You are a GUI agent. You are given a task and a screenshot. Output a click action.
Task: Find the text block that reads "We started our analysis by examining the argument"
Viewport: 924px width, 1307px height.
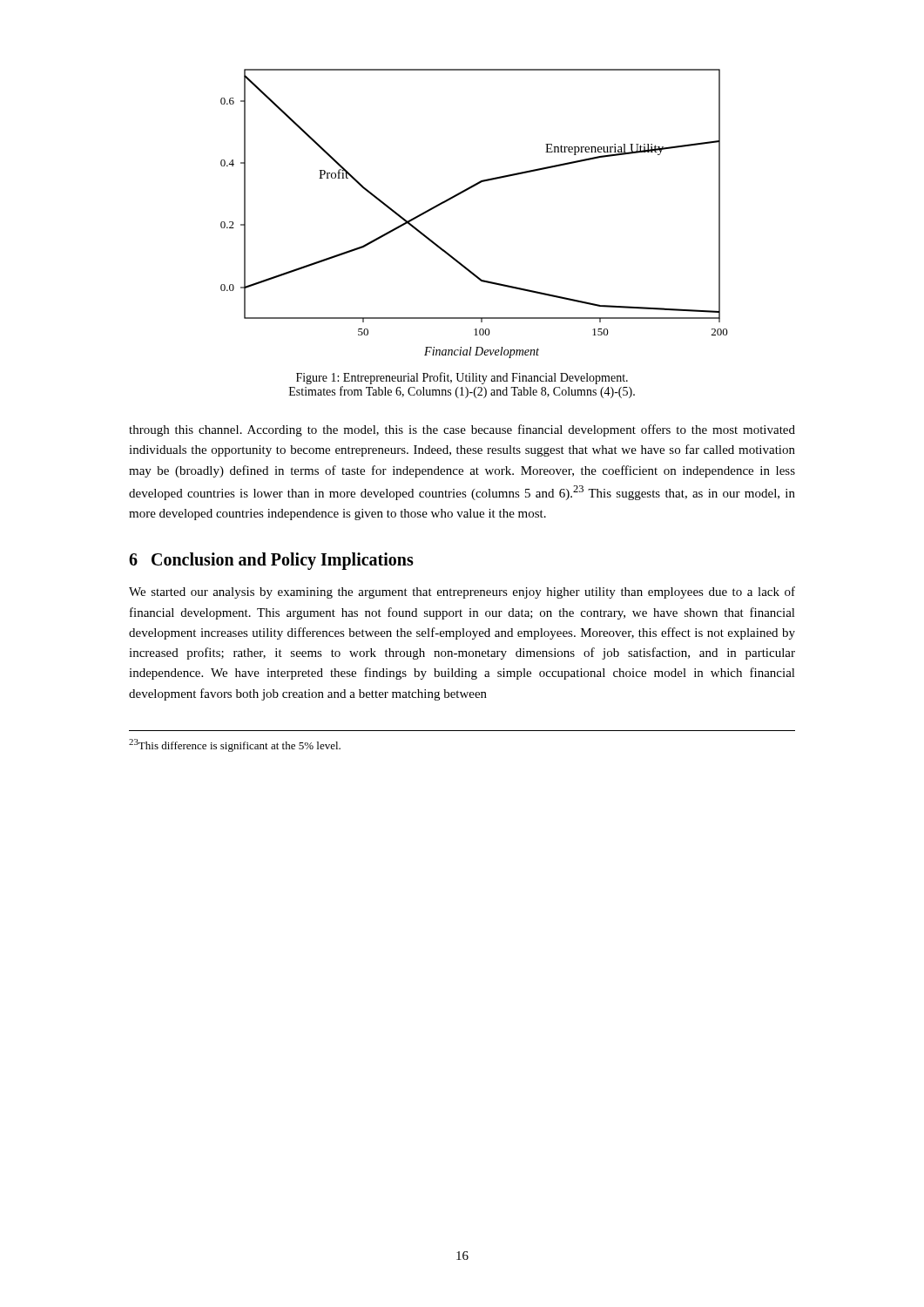click(x=462, y=643)
